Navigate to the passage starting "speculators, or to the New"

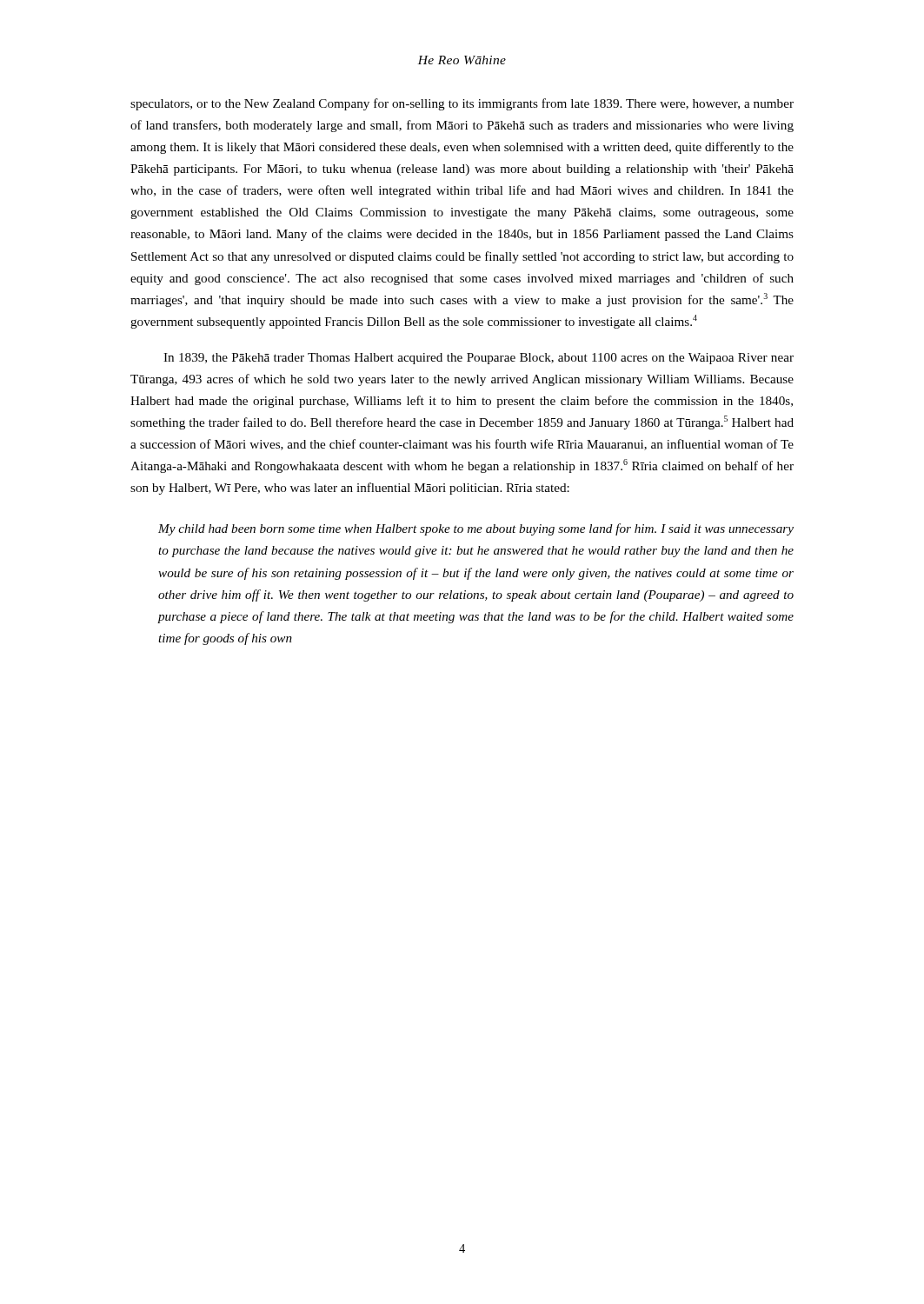(x=462, y=212)
